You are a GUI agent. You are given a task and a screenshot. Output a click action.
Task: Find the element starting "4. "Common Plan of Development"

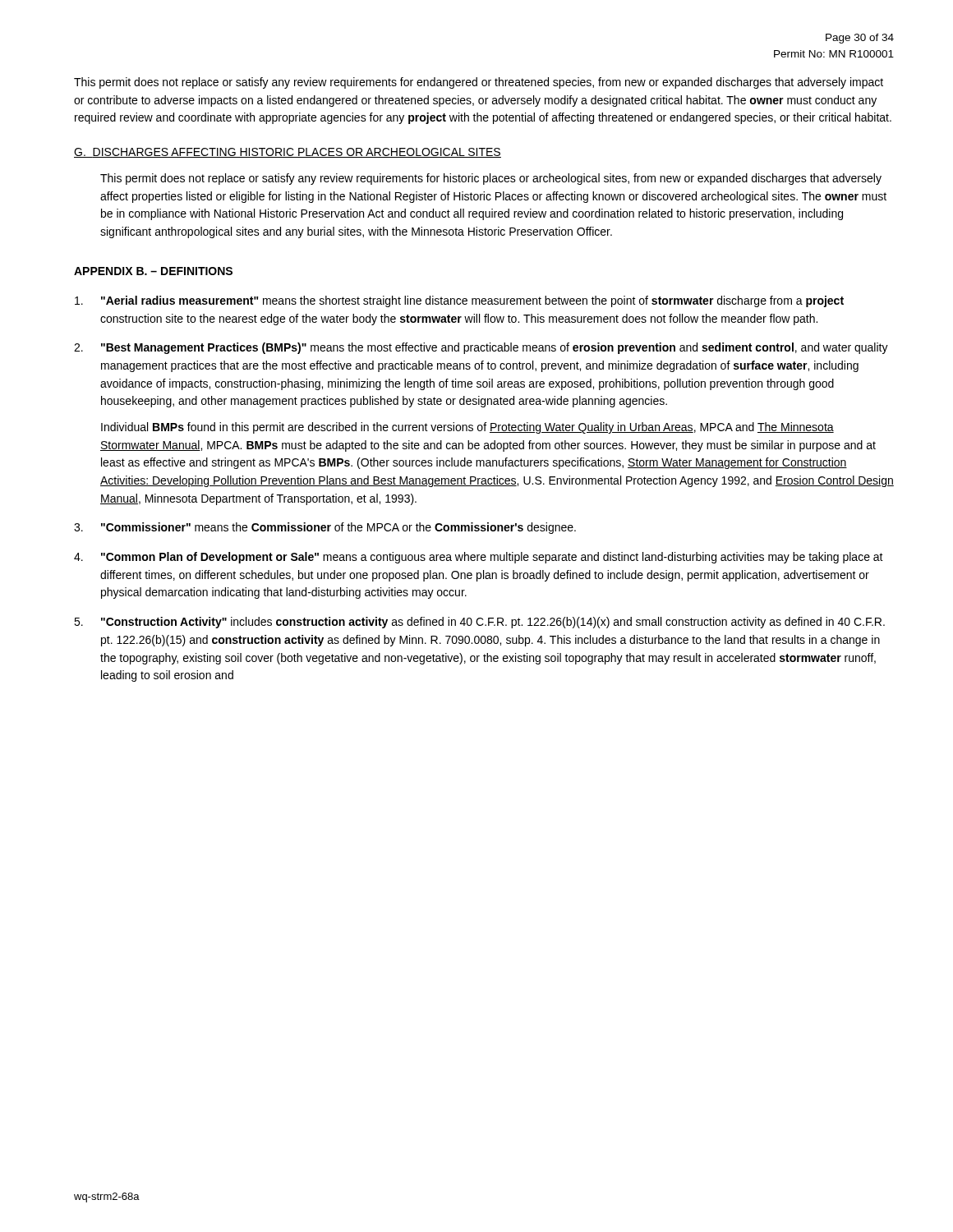coord(484,575)
